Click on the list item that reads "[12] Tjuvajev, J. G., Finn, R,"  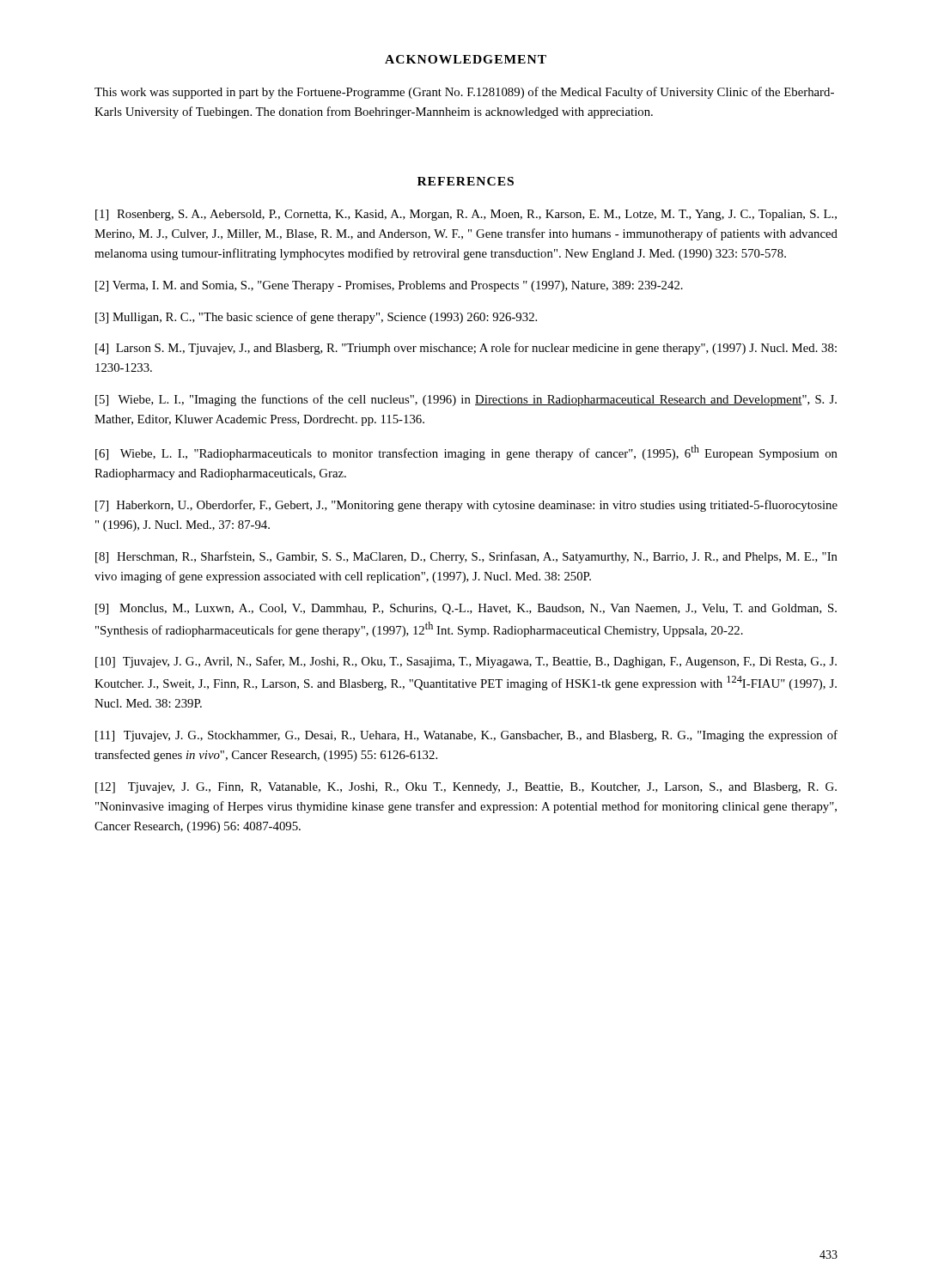(x=466, y=806)
